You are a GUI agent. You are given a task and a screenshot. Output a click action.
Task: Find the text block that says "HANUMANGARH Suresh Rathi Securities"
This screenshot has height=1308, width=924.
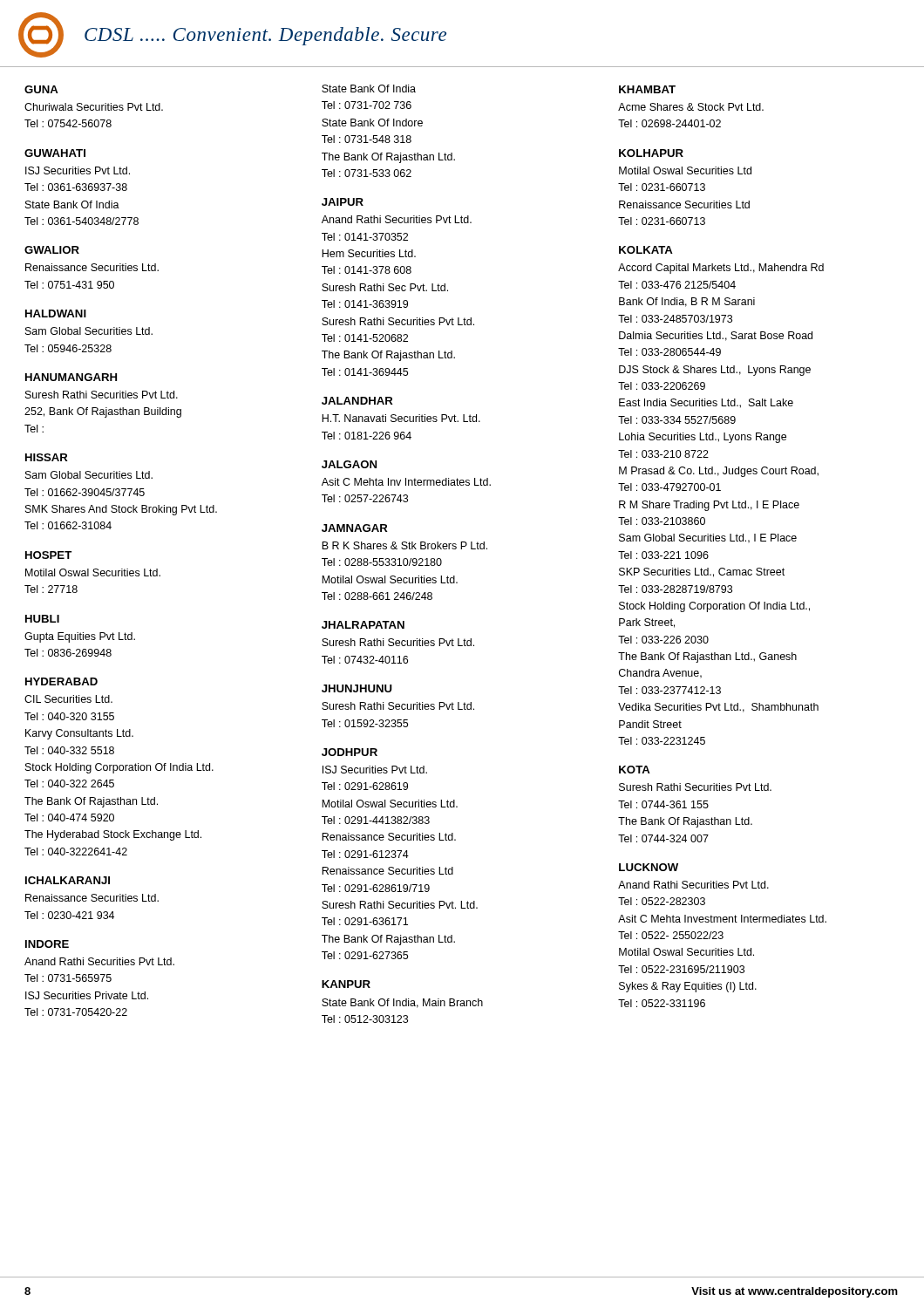pyautogui.click(x=164, y=403)
